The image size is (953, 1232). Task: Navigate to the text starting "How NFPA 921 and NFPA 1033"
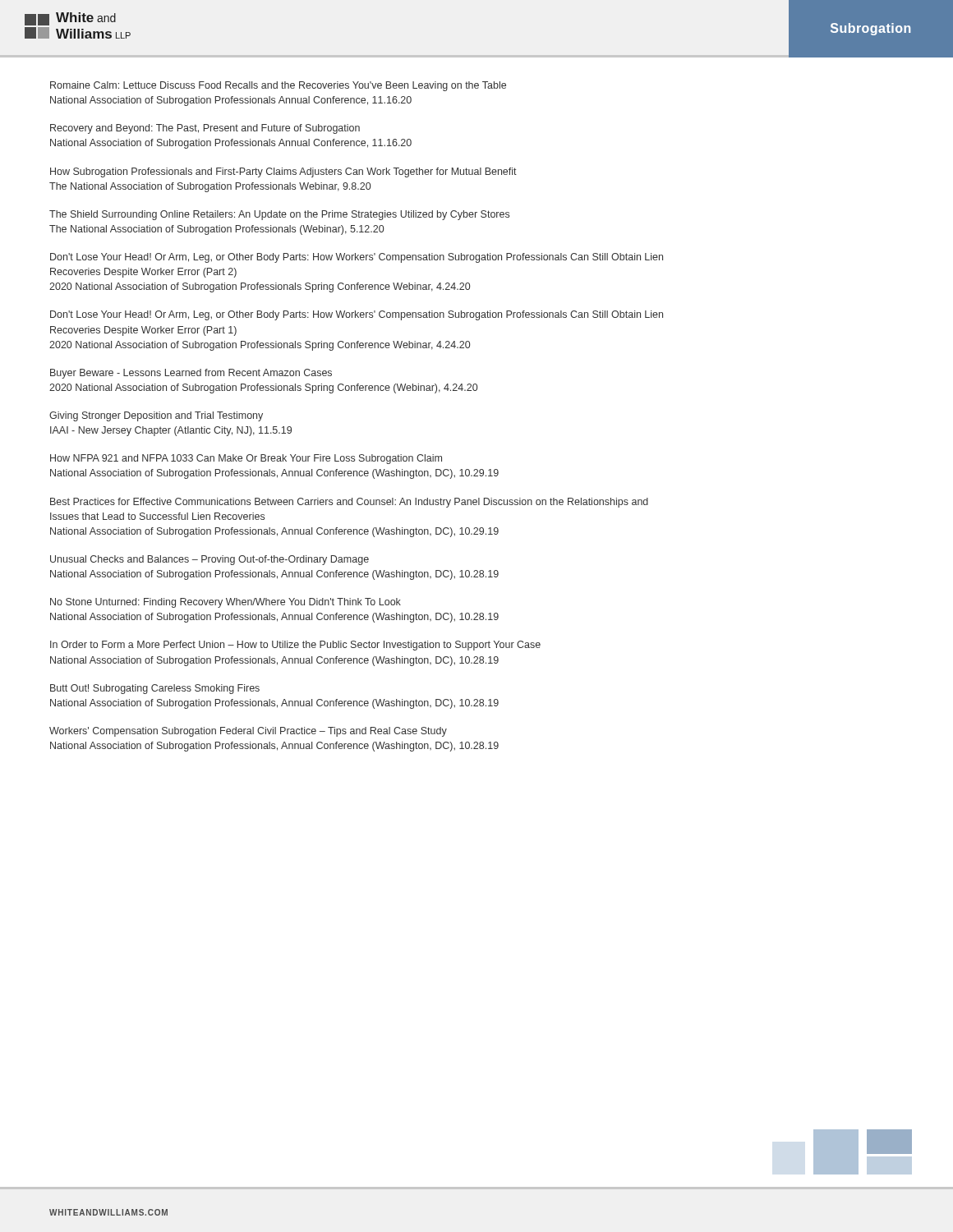[x=476, y=466]
